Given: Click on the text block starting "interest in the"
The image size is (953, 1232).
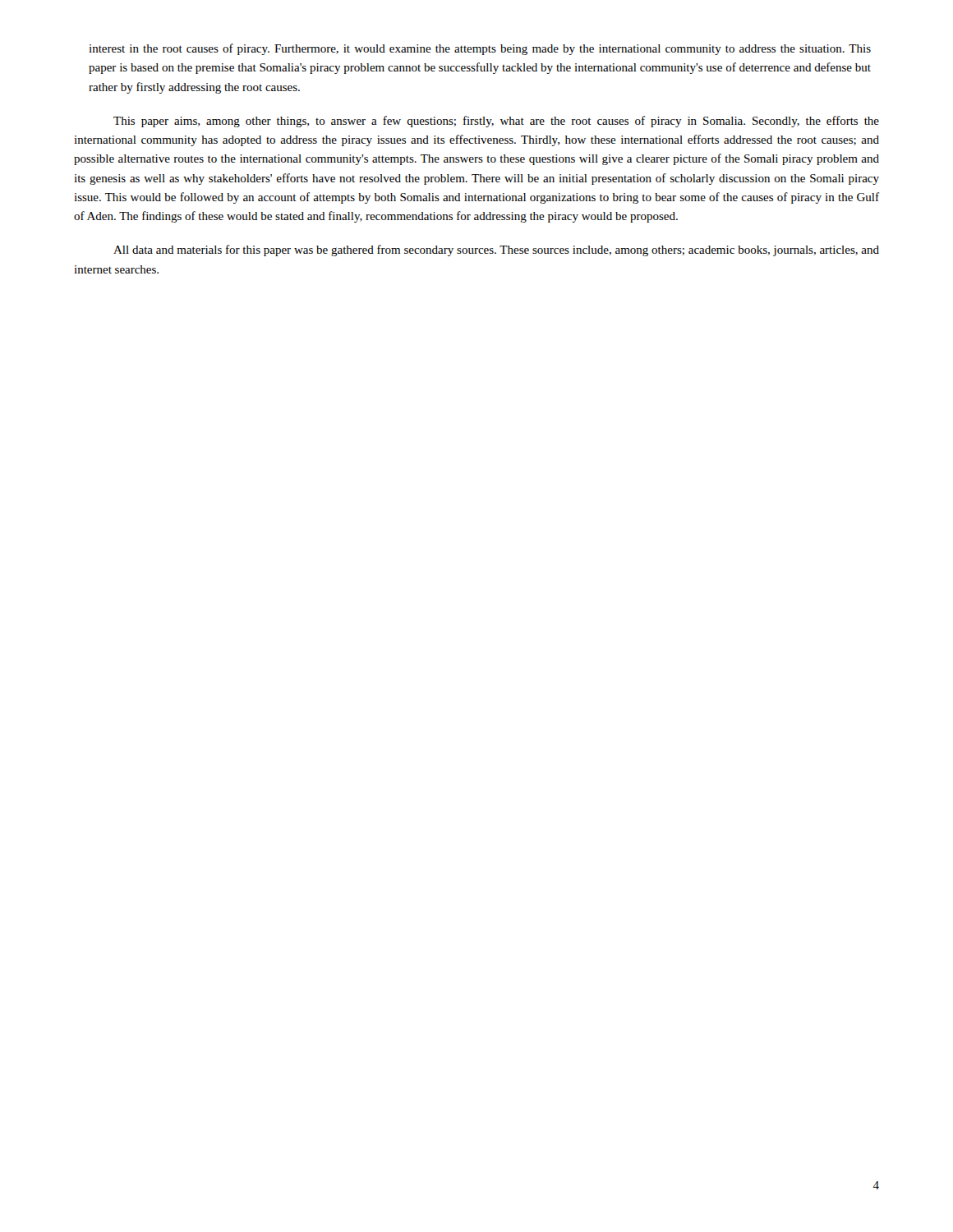Looking at the screenshot, I should click(x=480, y=68).
